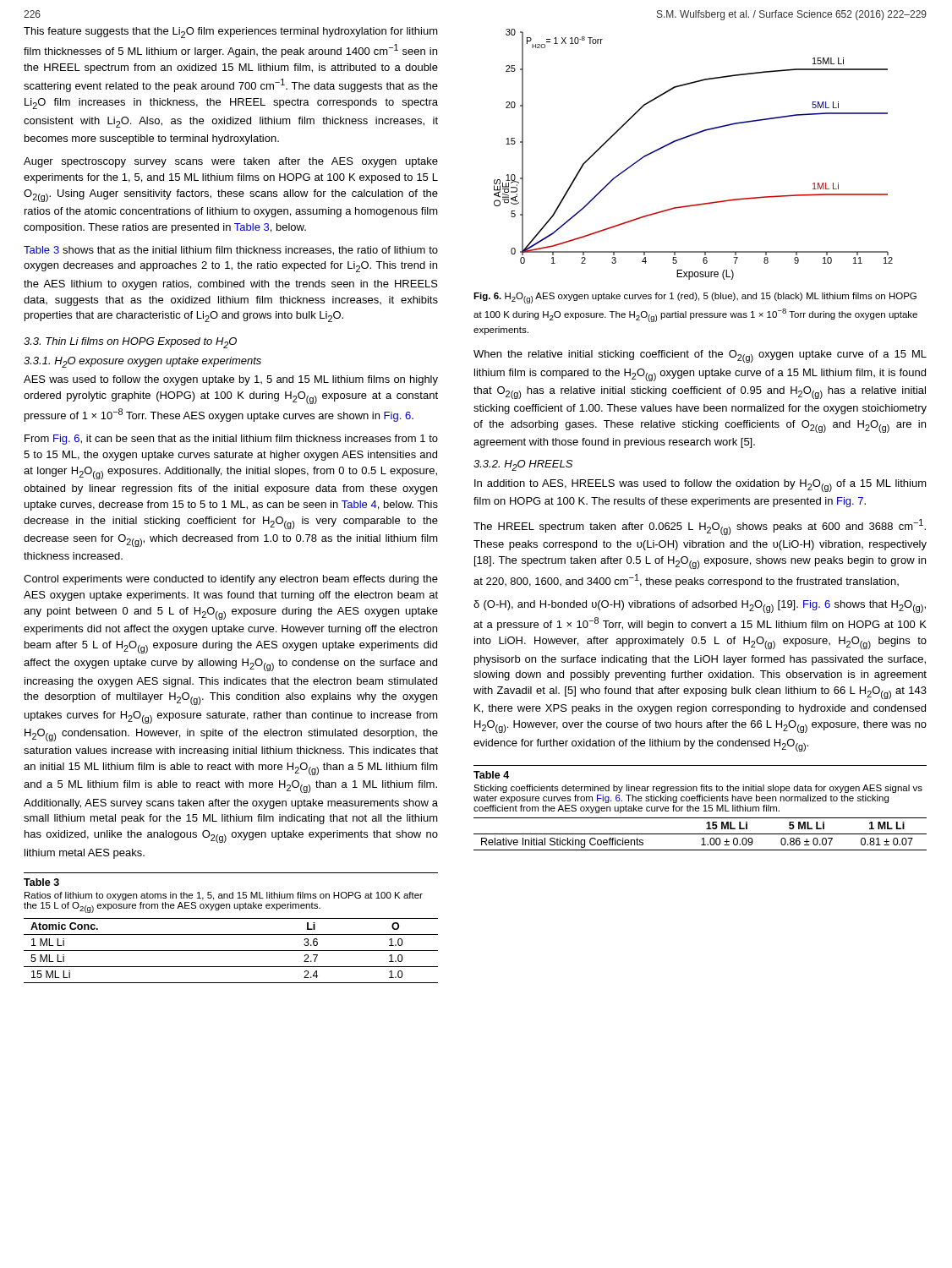Click on the block starting "When the relative initial sticking coefficient of"
The image size is (952, 1268).
point(700,399)
